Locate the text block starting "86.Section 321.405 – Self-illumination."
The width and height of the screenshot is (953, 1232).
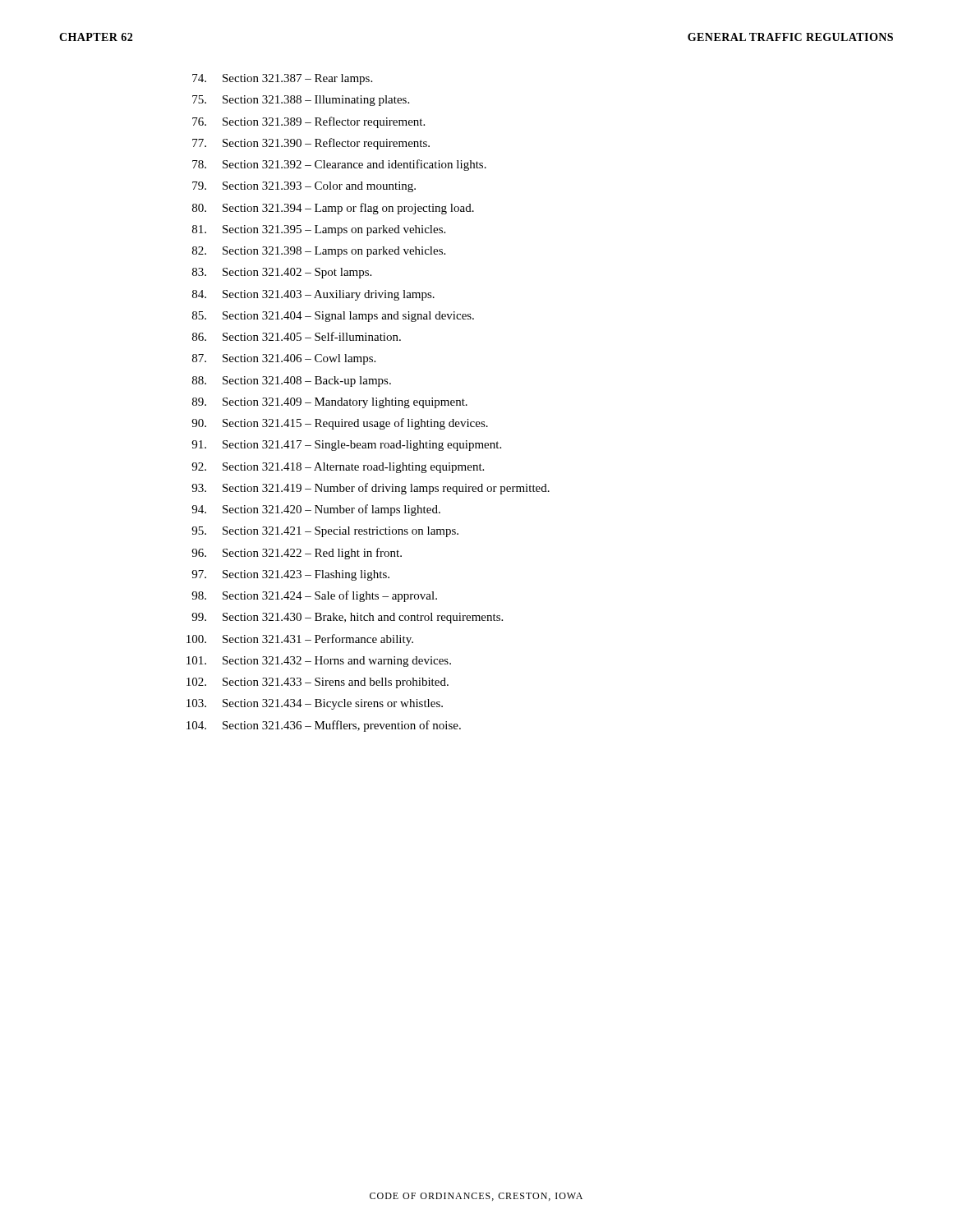[297, 336]
